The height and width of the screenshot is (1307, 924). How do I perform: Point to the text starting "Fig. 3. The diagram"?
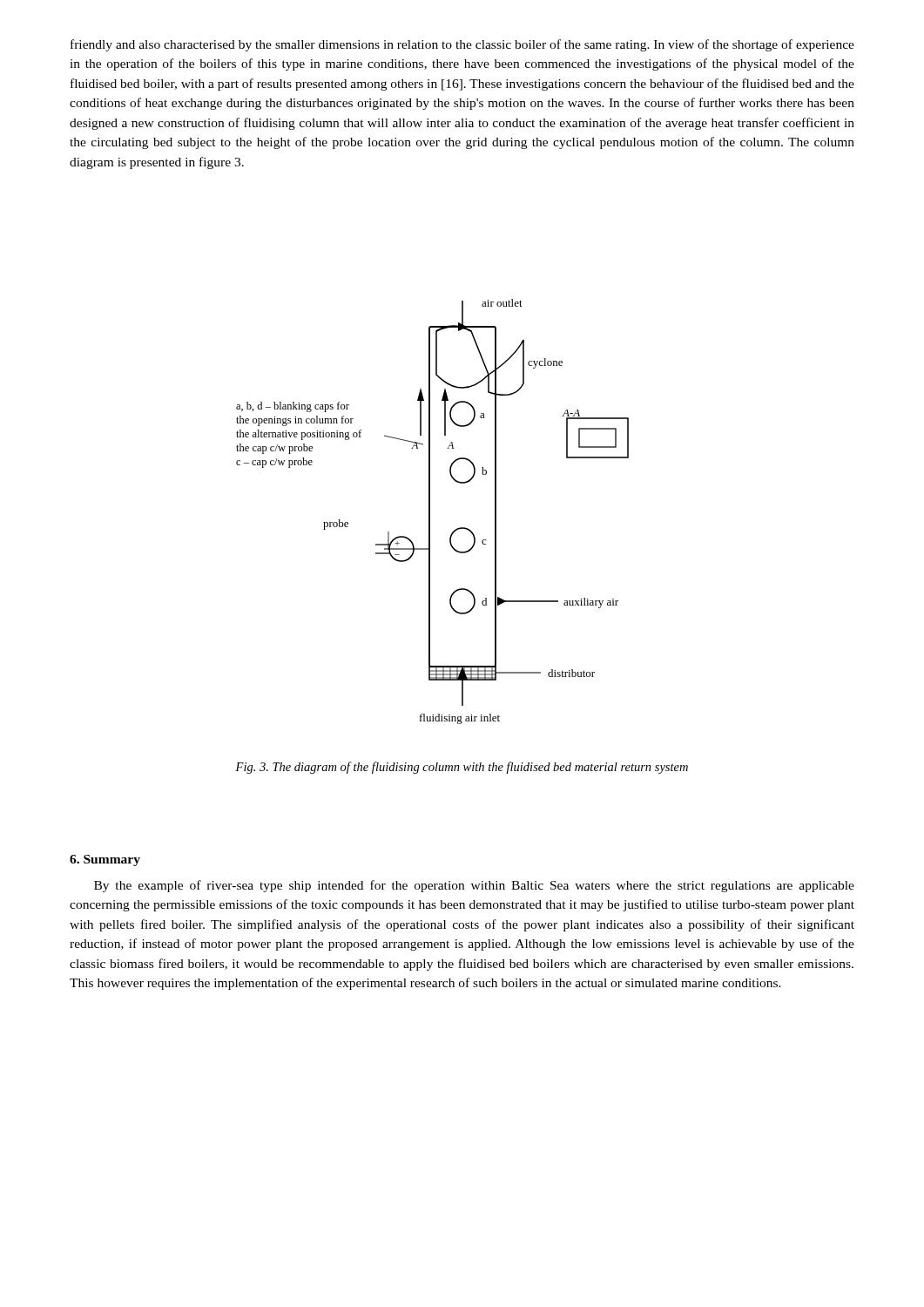point(462,767)
